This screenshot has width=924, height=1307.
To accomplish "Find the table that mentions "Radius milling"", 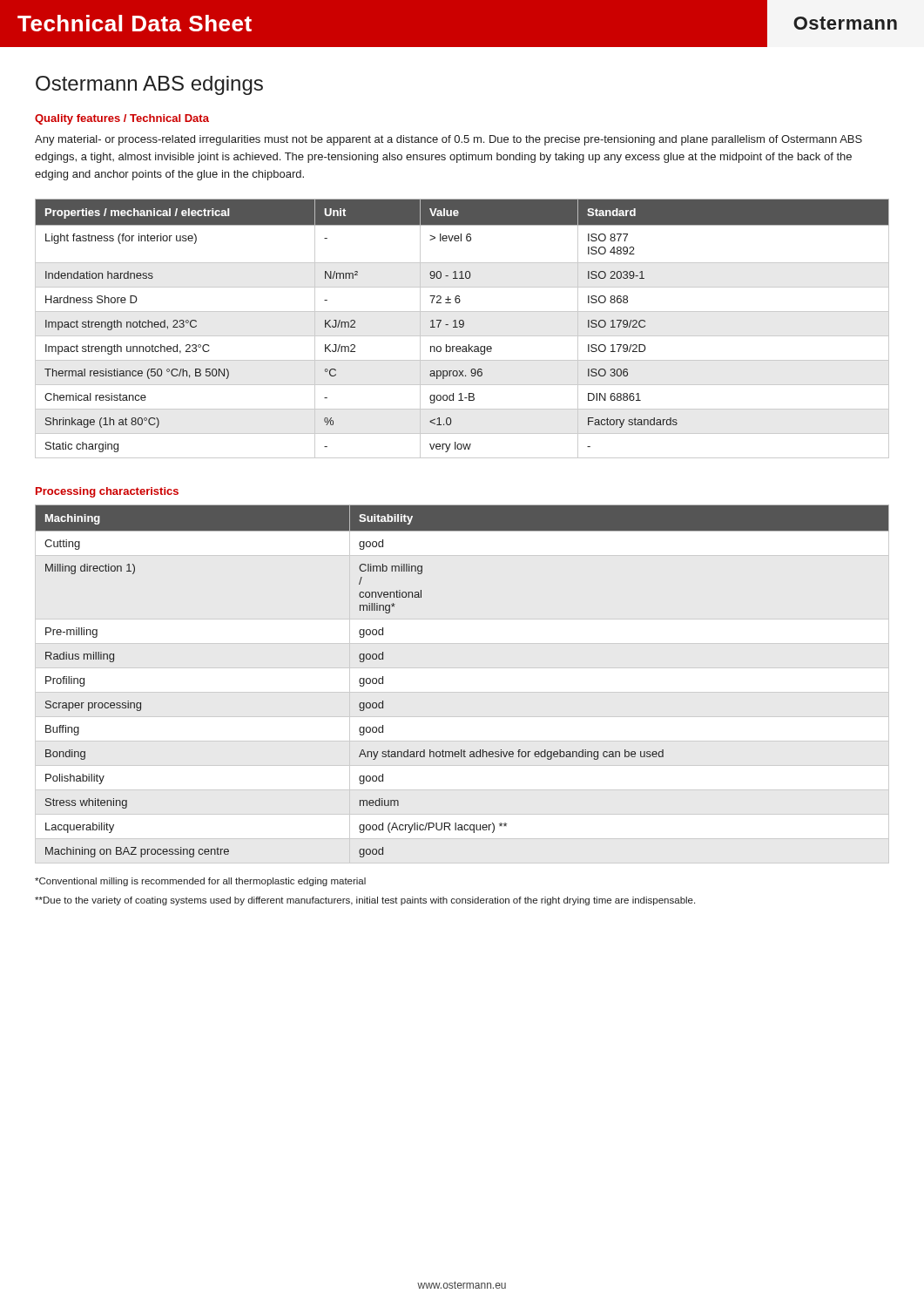I will coord(462,684).
